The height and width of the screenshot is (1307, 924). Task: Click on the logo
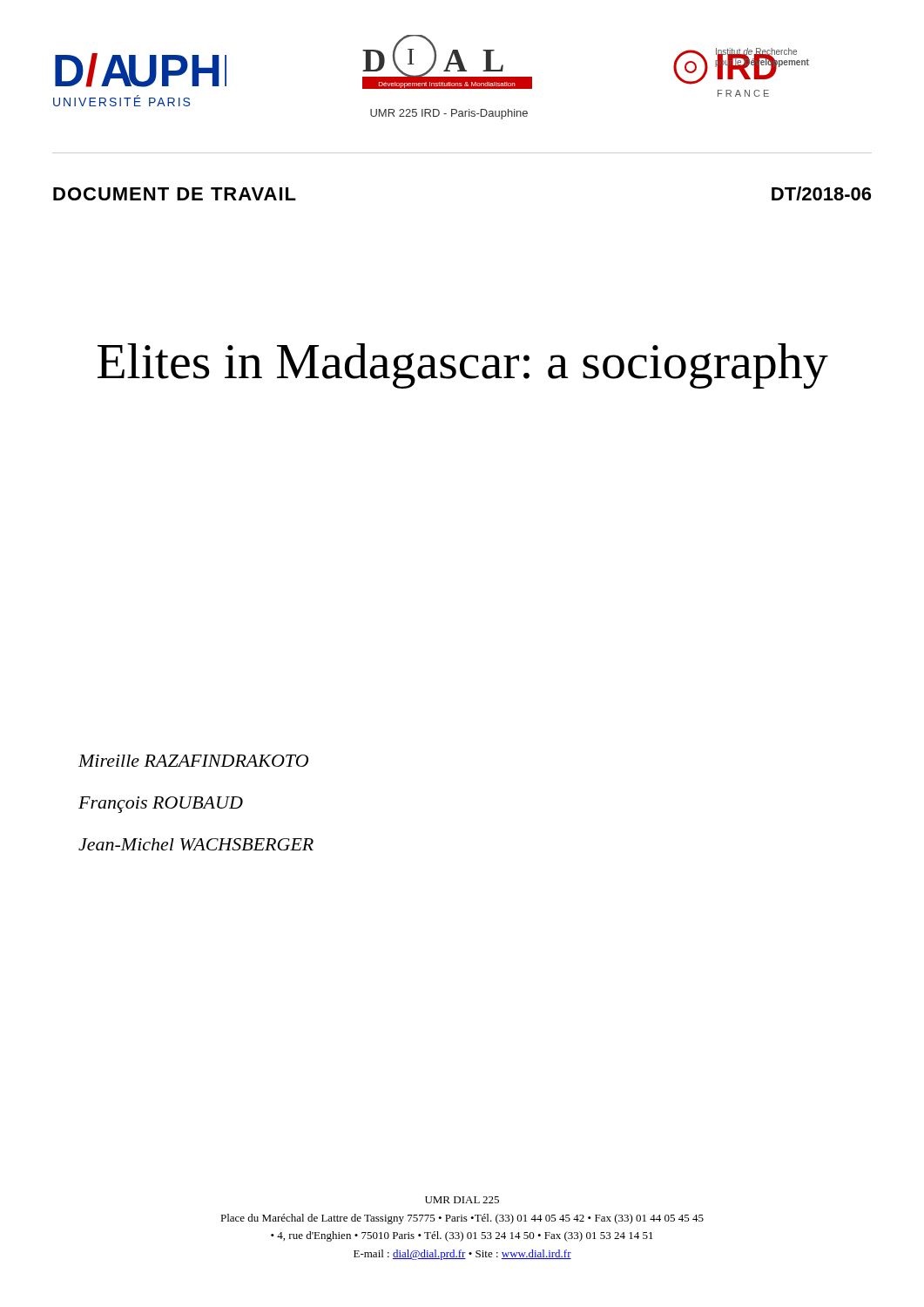(x=462, y=77)
